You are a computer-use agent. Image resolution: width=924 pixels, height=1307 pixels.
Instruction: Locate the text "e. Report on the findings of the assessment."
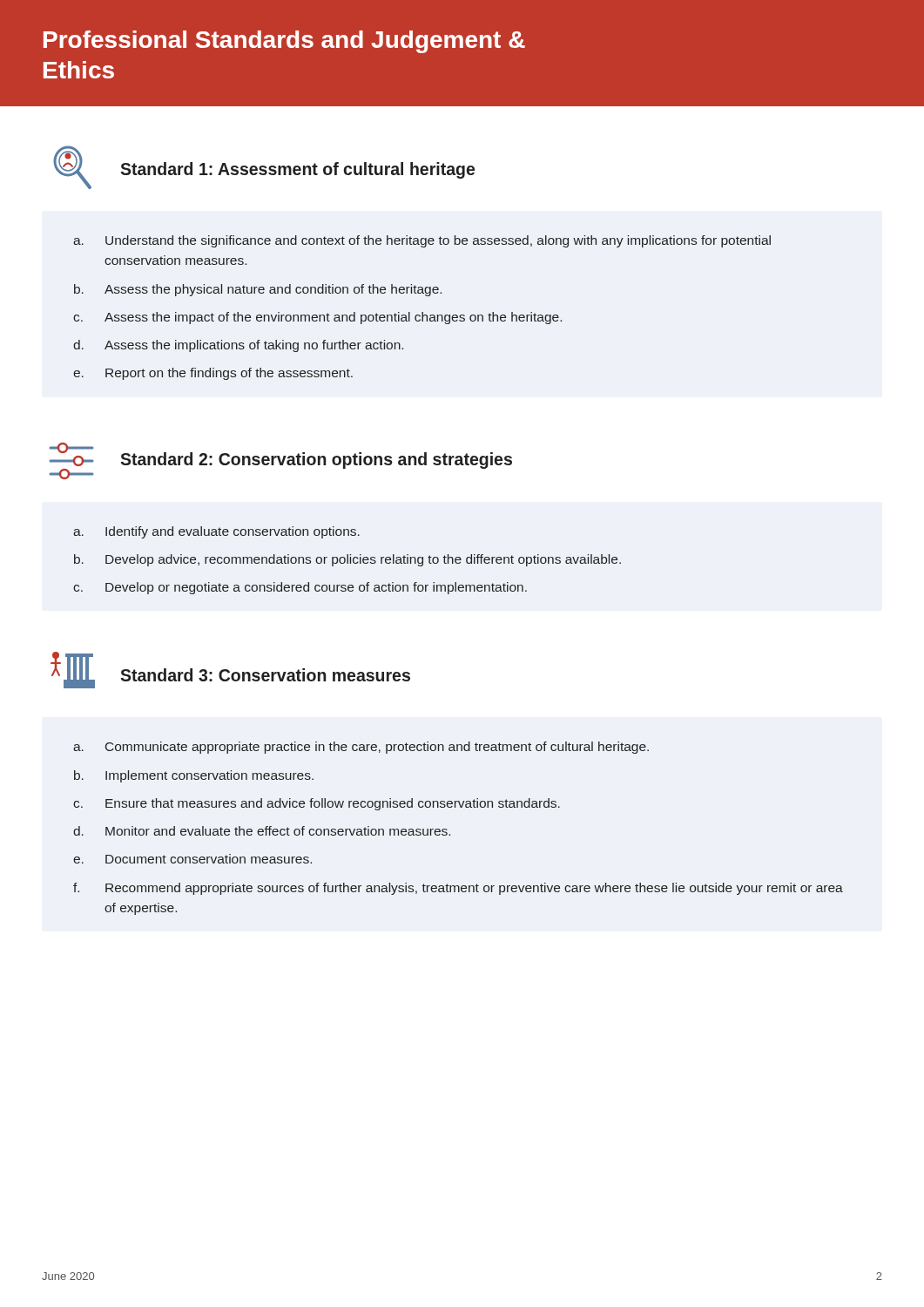(x=213, y=373)
